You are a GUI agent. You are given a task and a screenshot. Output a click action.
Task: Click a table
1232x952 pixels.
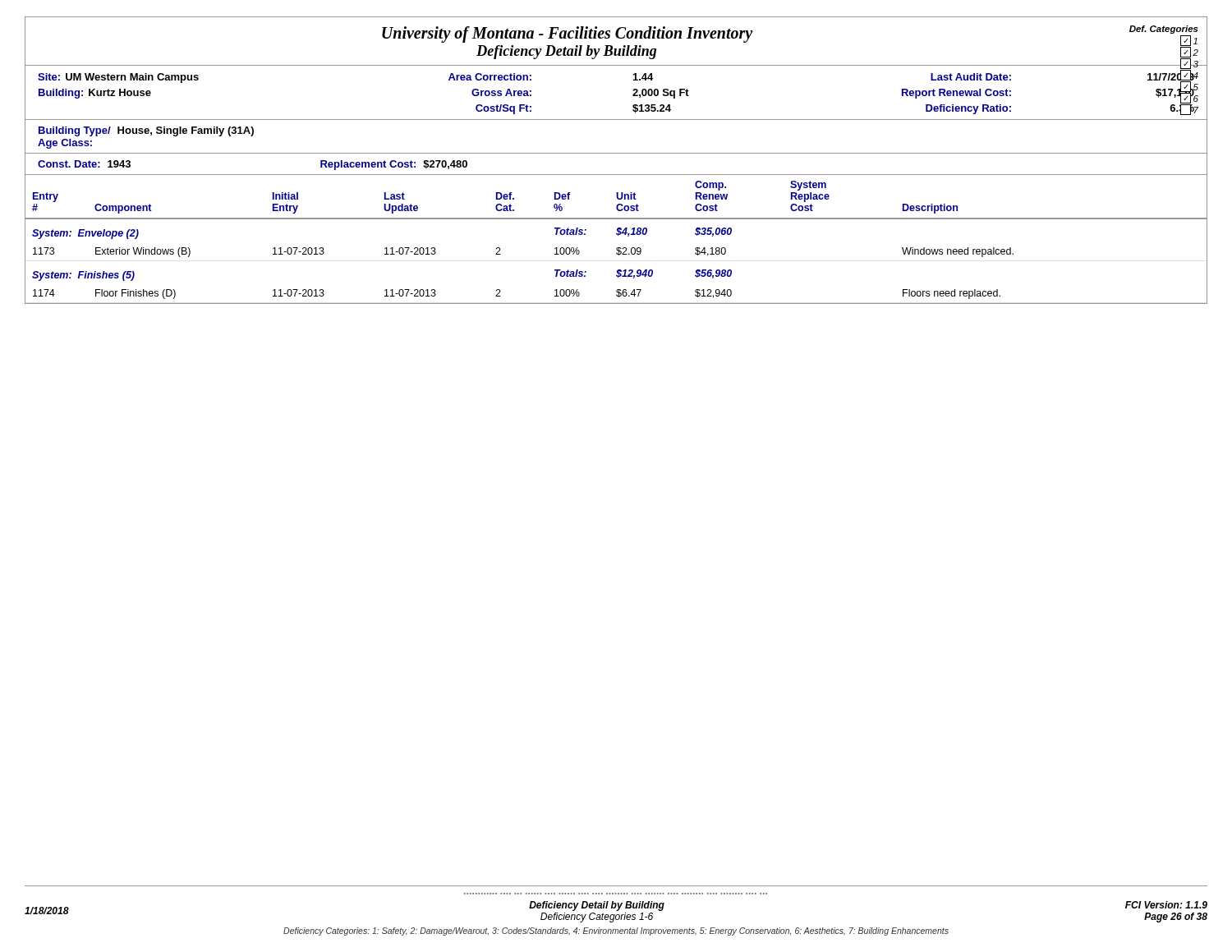[616, 239]
